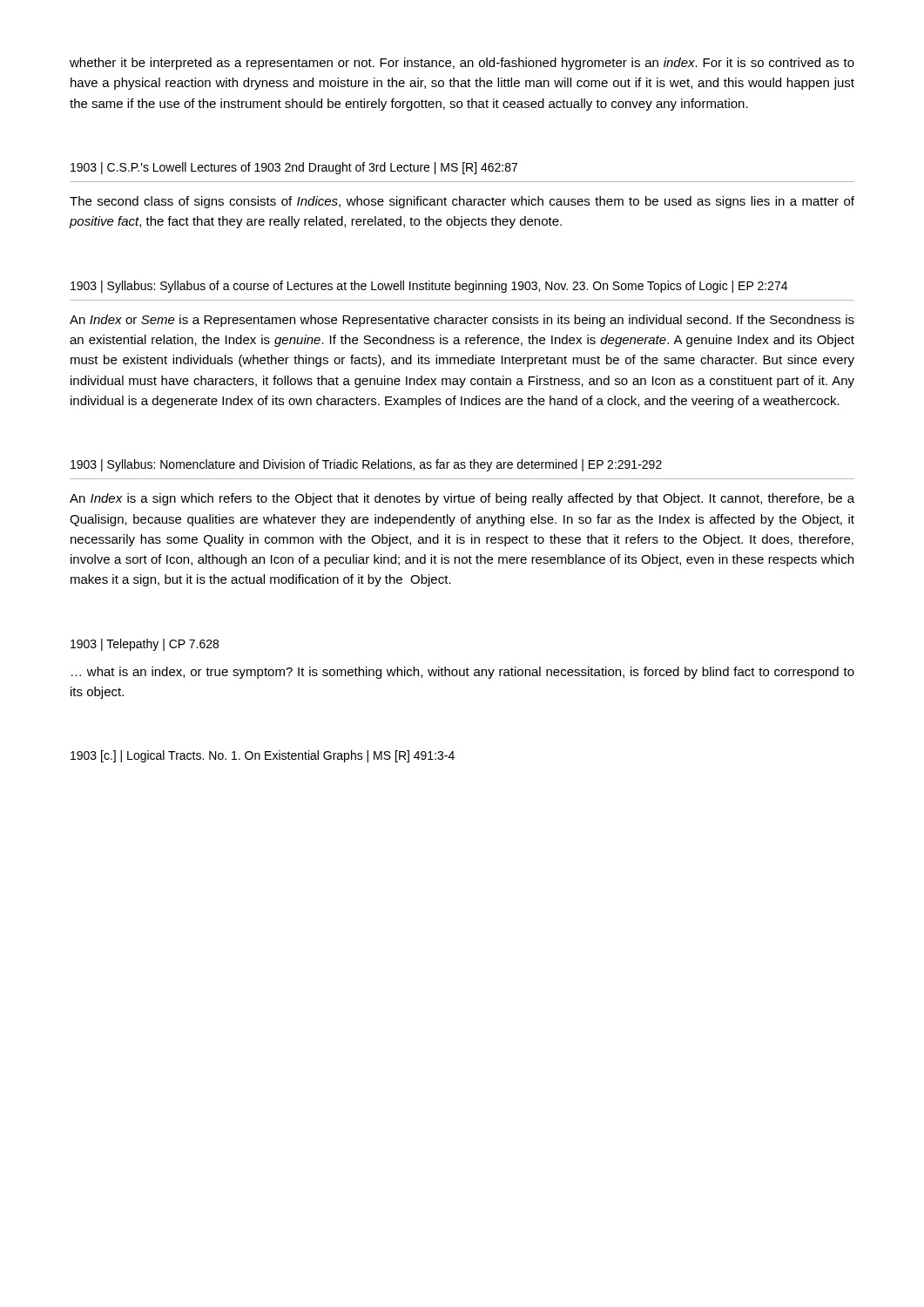The image size is (924, 1307).
Task: Point to the text starting "… what is an"
Action: pos(462,681)
